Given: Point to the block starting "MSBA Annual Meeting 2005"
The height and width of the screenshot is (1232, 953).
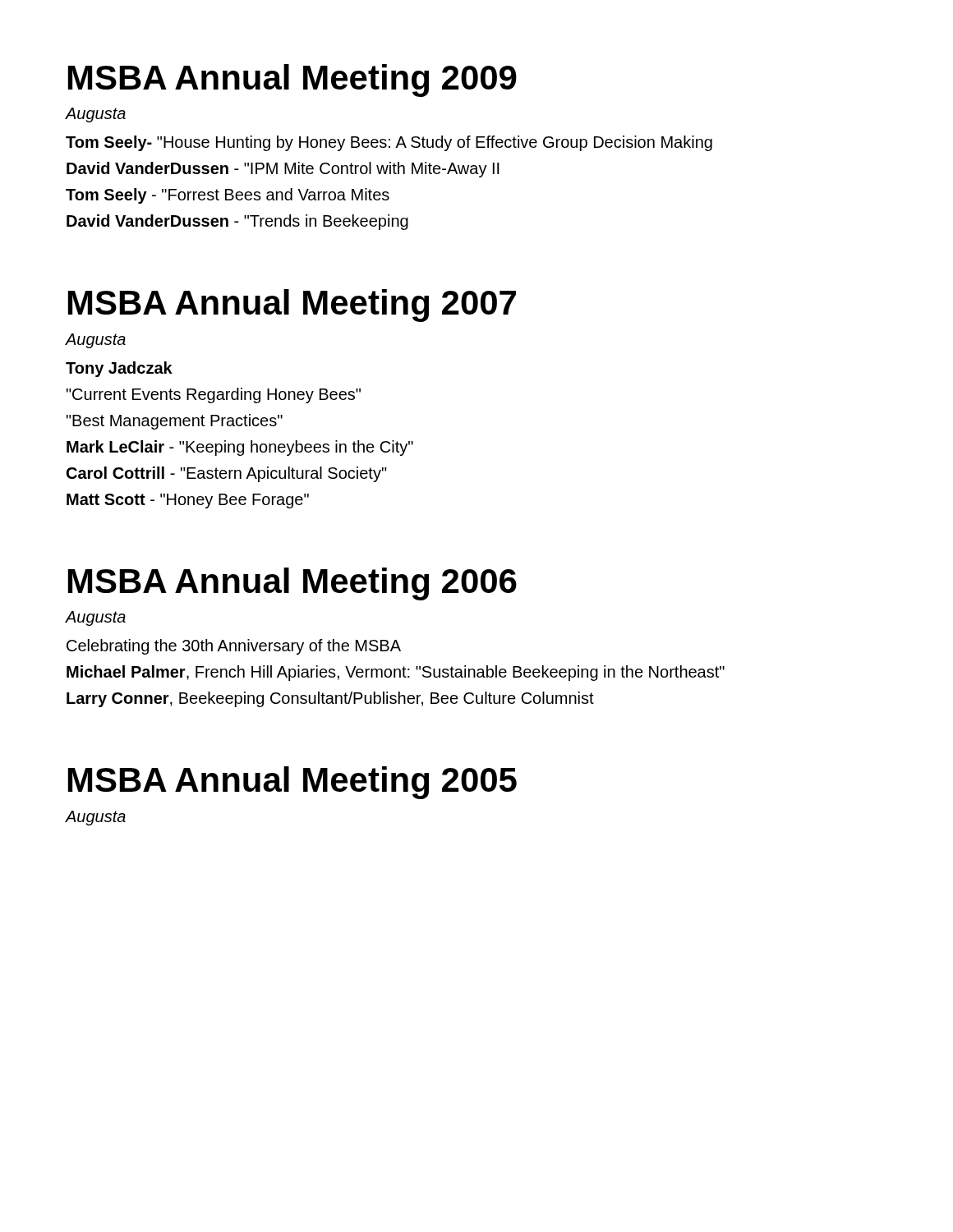Looking at the screenshot, I should pyautogui.click(x=292, y=780).
